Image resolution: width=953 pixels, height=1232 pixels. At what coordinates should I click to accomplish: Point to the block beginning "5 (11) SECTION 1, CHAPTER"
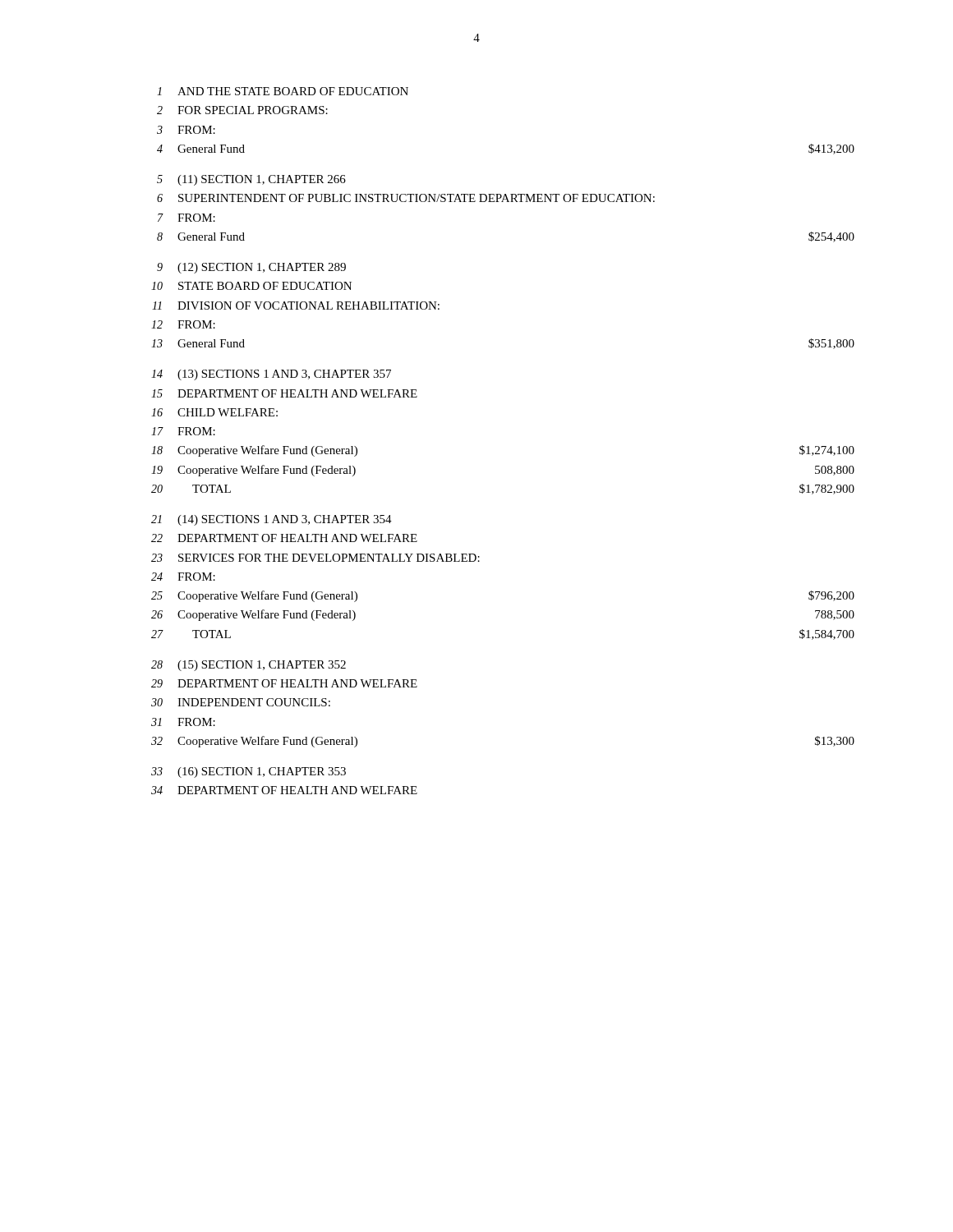(251, 180)
